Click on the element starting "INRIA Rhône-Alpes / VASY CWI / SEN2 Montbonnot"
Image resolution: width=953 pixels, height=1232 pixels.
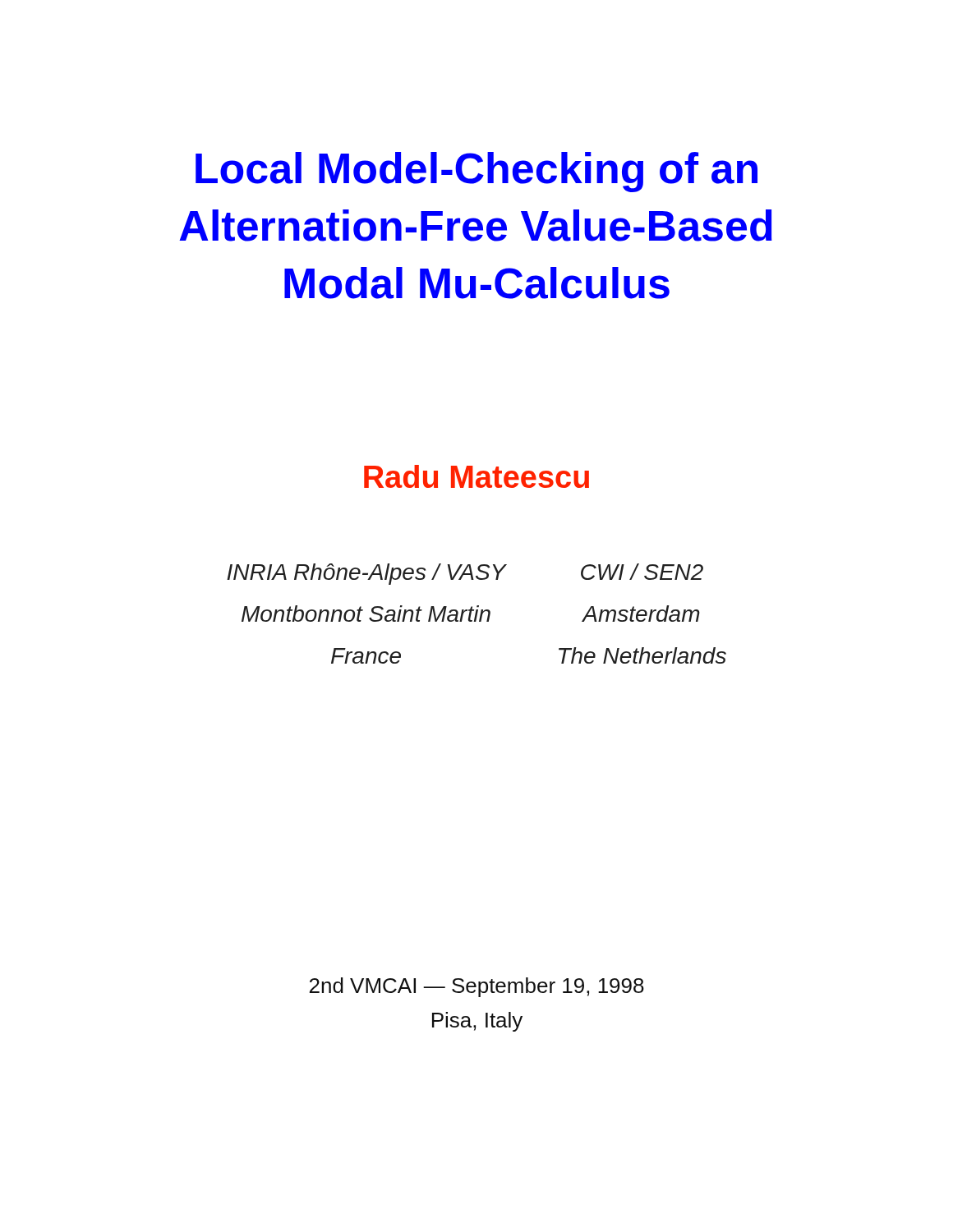[476, 614]
